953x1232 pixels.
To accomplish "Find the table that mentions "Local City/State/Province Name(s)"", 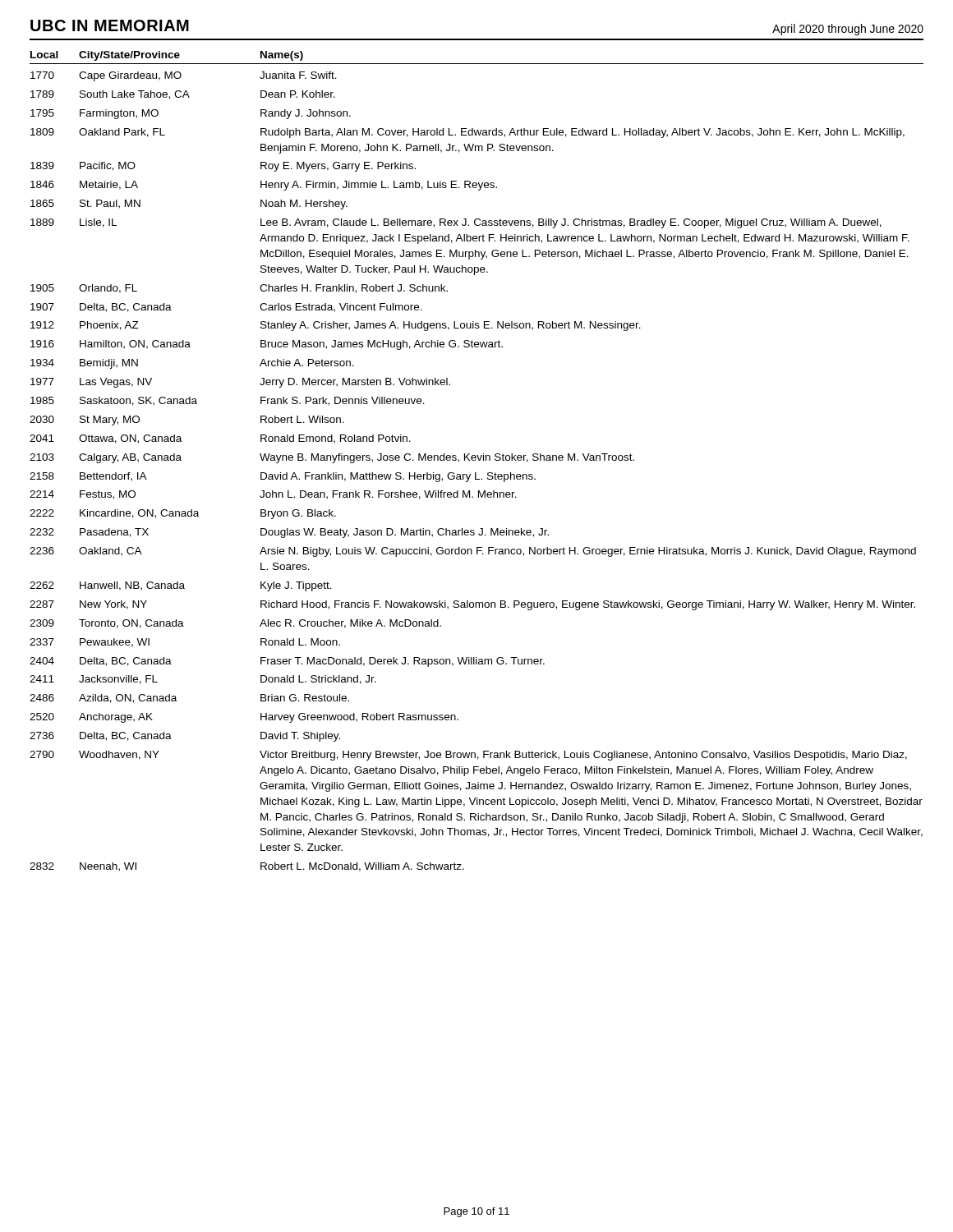I will pyautogui.click(x=476, y=462).
